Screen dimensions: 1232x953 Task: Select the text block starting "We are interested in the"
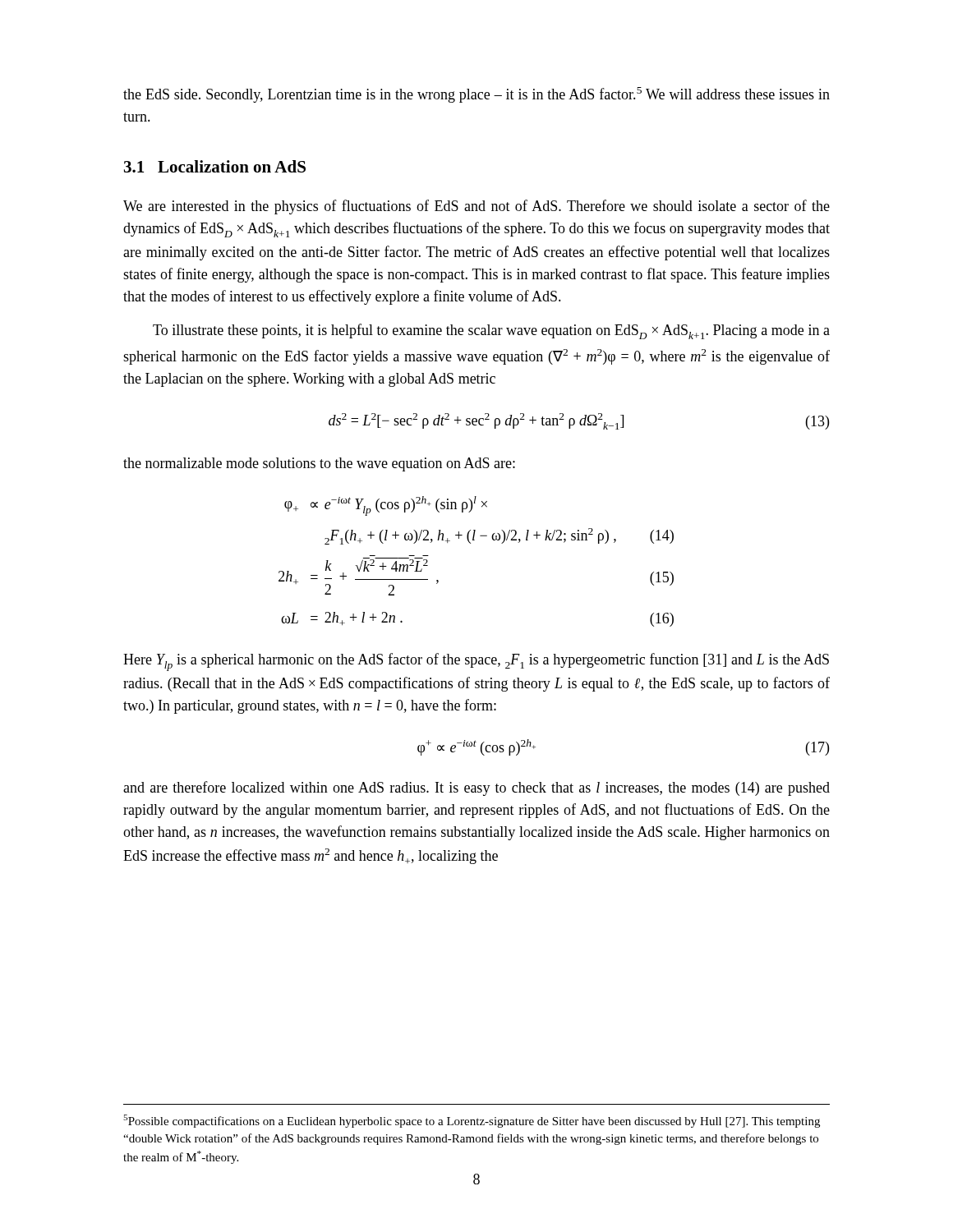[x=476, y=251]
